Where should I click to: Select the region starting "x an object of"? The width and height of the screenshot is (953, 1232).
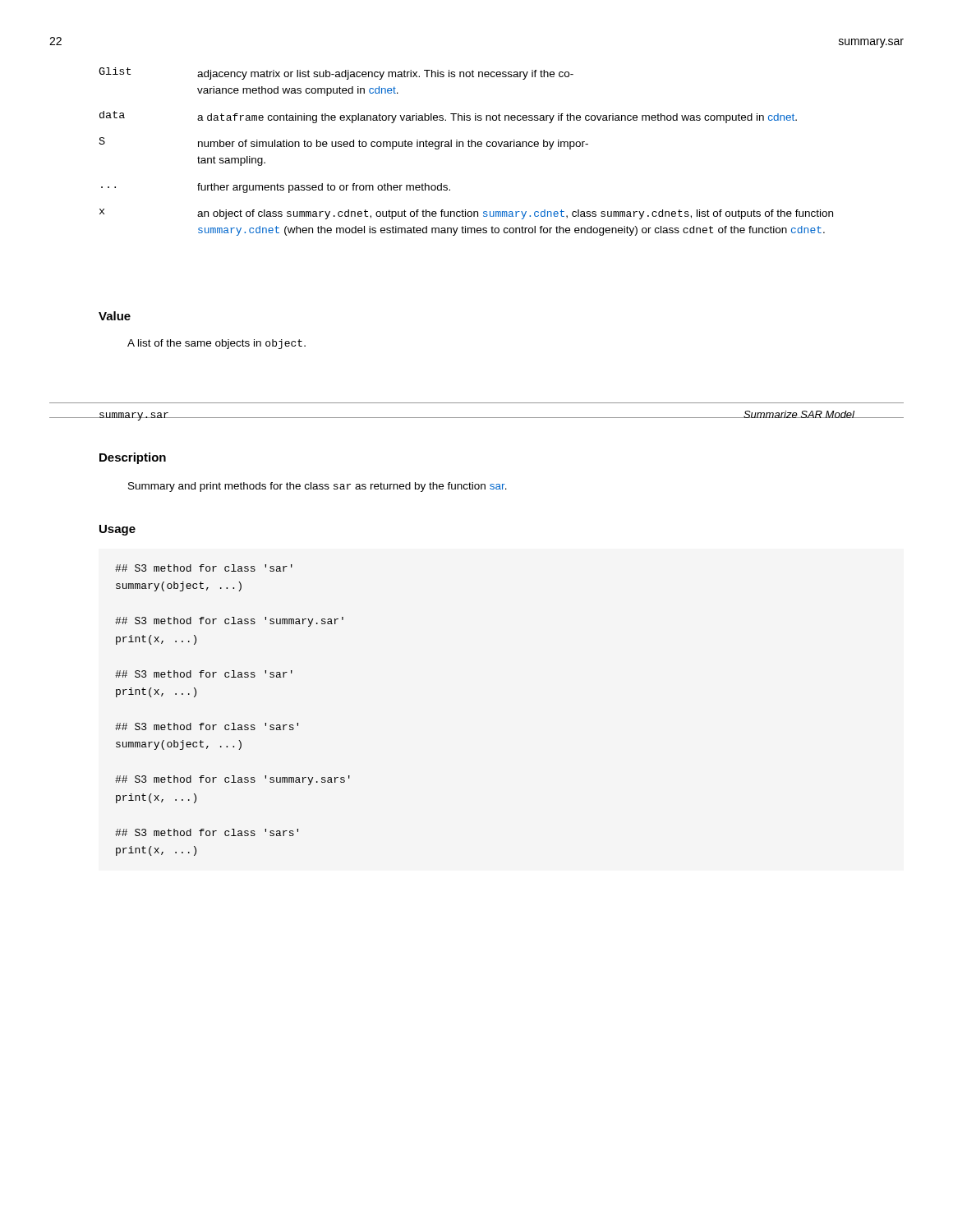coord(501,222)
